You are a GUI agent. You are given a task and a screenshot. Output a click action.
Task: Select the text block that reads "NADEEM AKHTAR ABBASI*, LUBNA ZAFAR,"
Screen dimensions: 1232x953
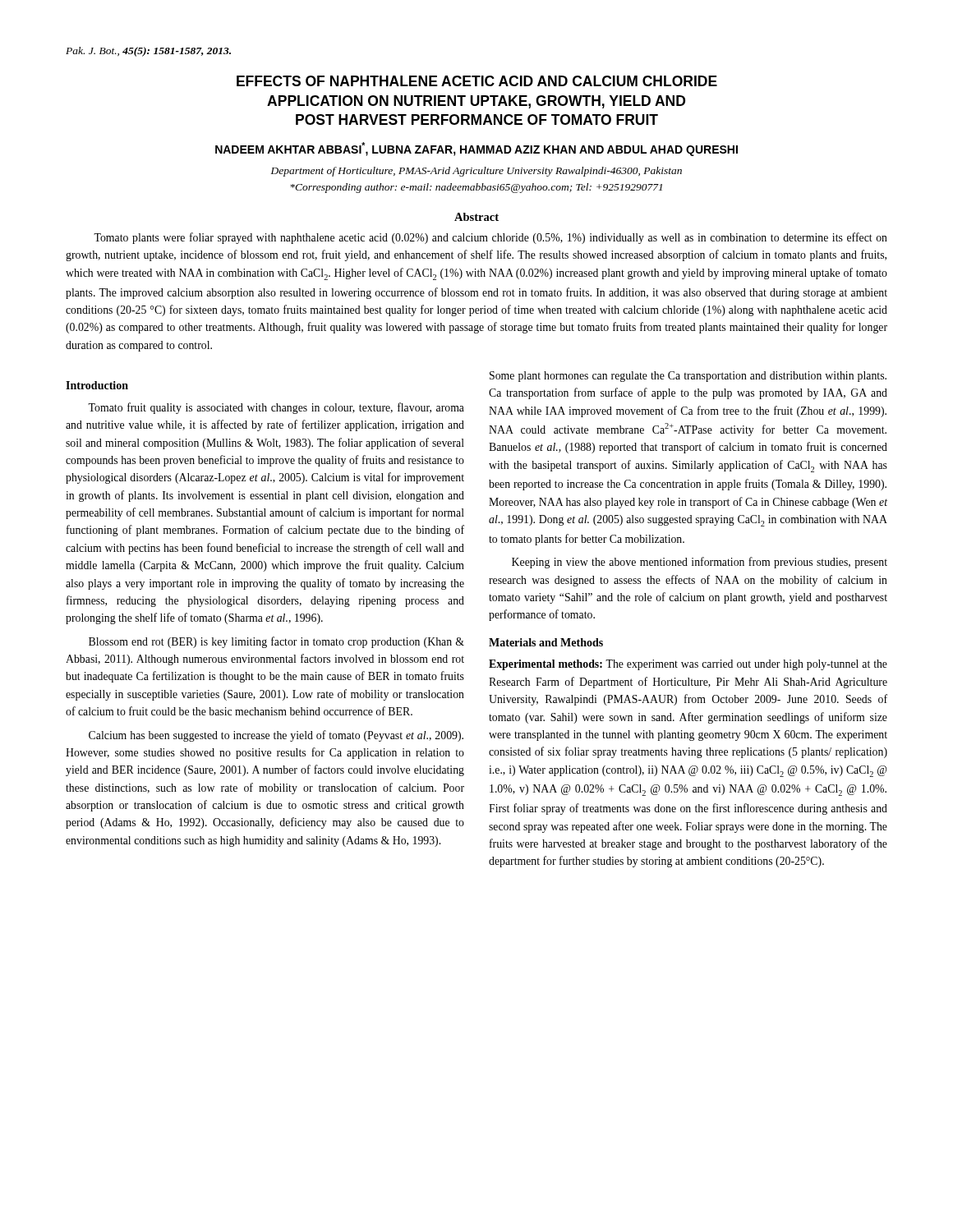coord(476,148)
